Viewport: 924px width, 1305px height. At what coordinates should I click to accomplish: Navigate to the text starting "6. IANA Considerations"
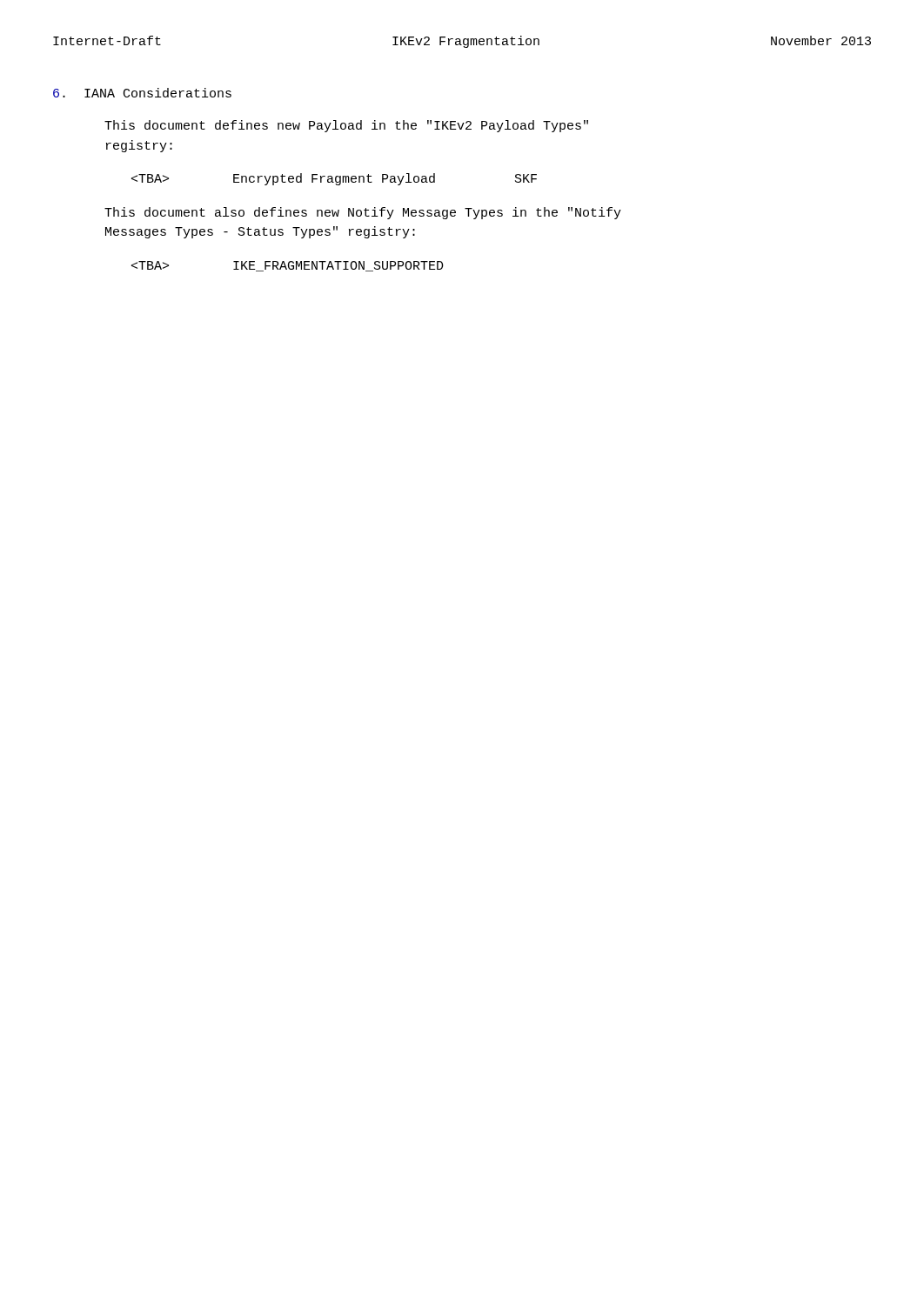click(x=142, y=94)
